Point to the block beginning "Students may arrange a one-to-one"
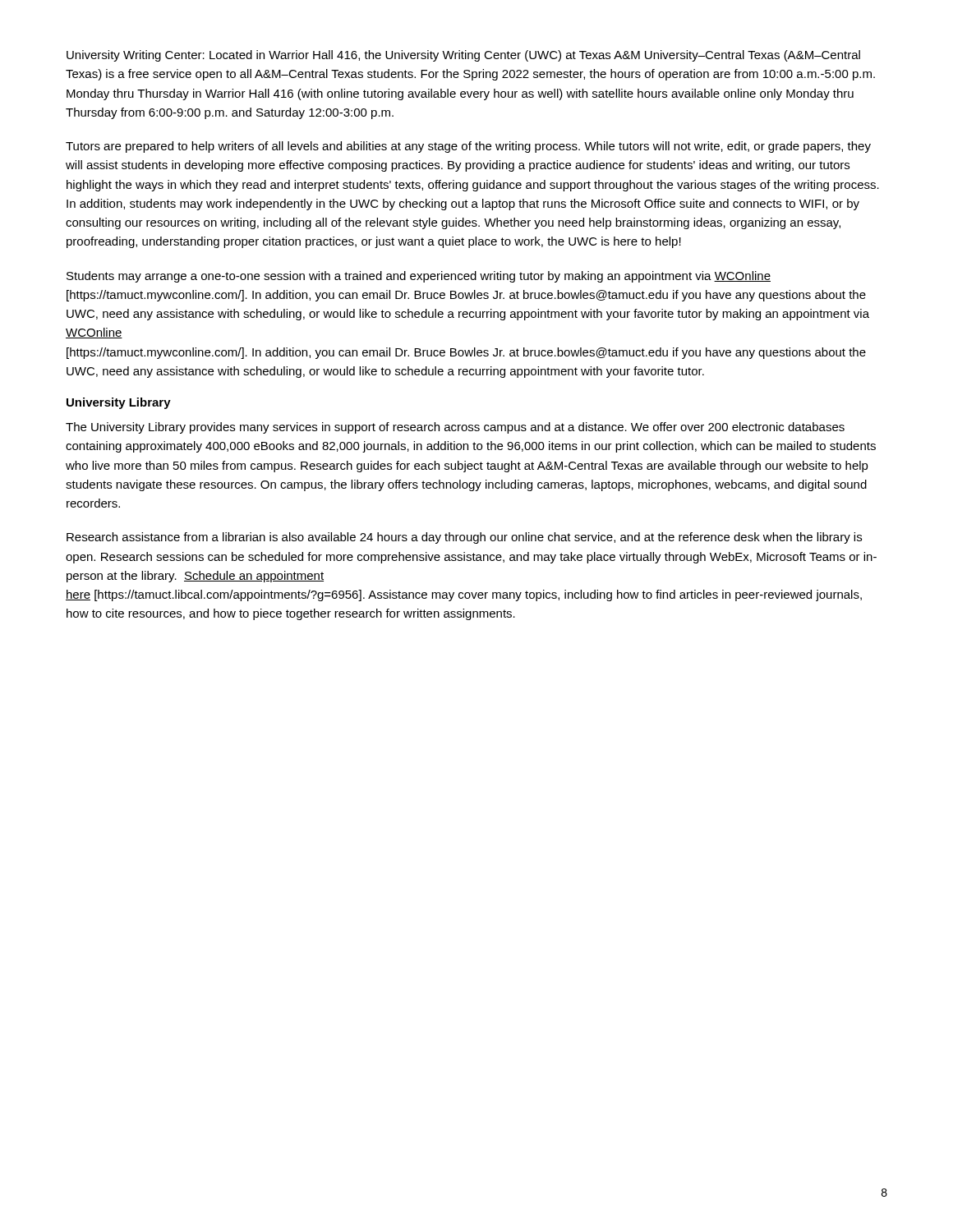The width and height of the screenshot is (953, 1232). [467, 323]
